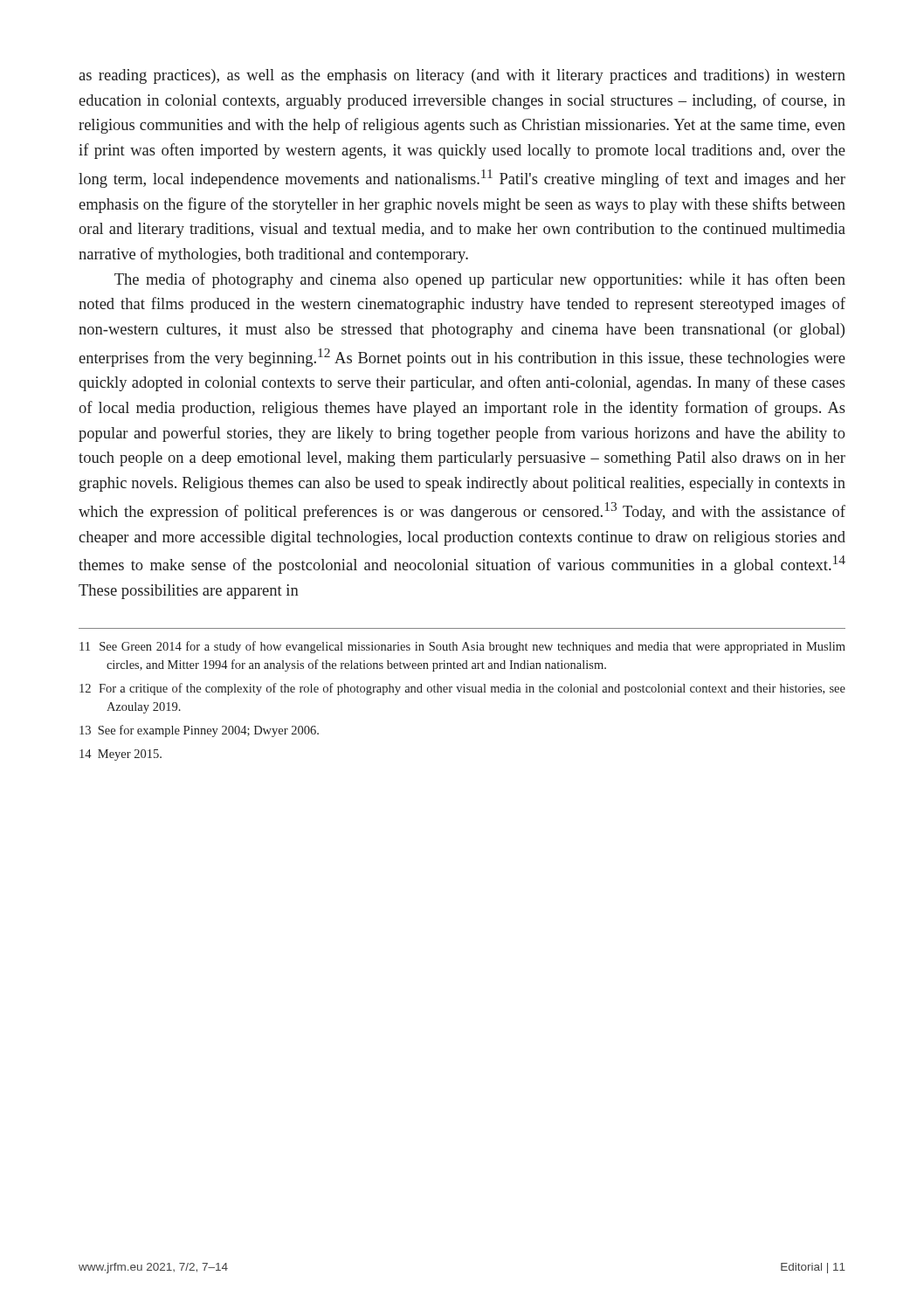Find the passage starting "11 See Green 2014 for a study of"
Image resolution: width=924 pixels, height=1310 pixels.
pos(462,655)
